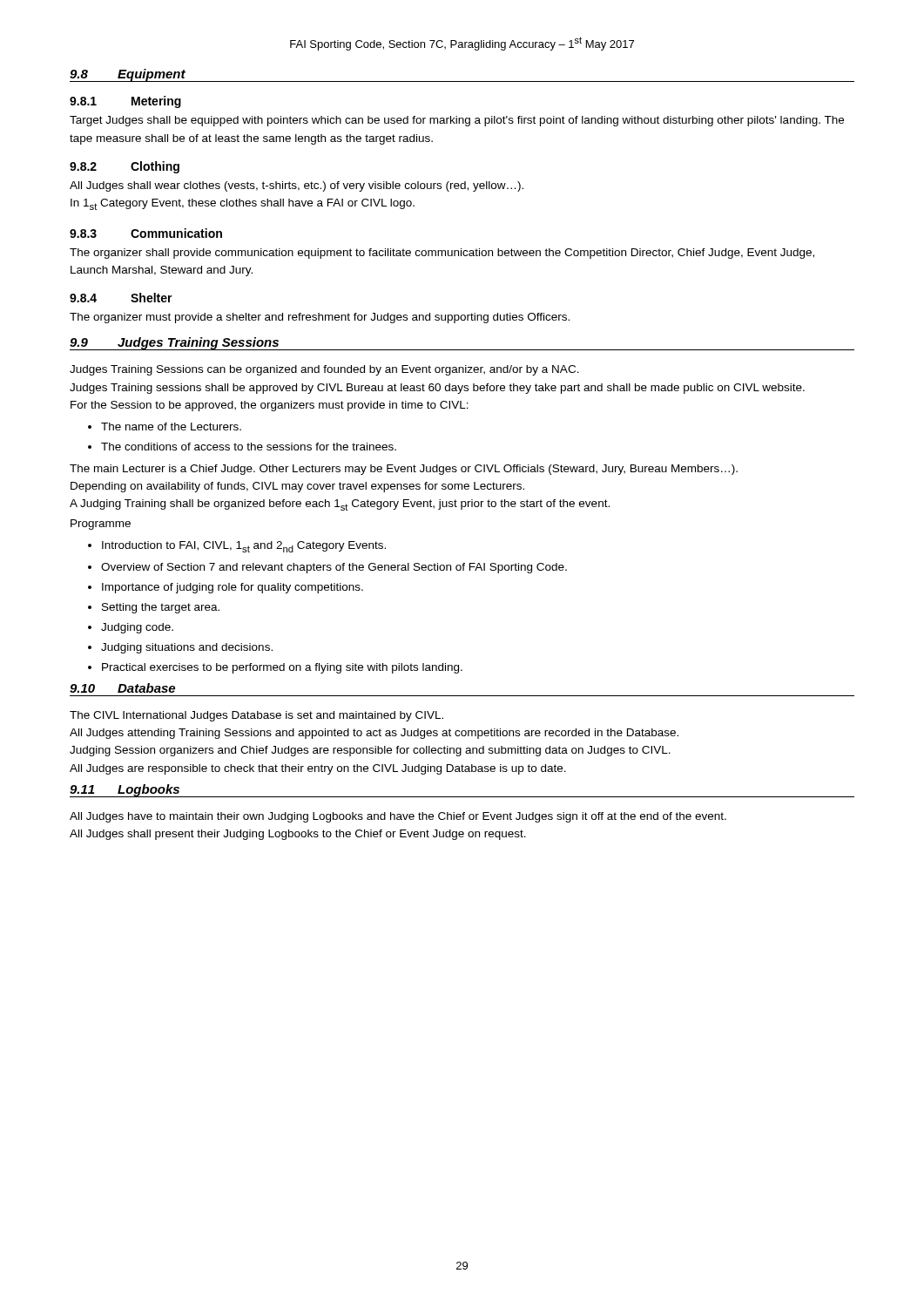
Task: Locate the element starting "9.10 Database"
Action: click(462, 688)
